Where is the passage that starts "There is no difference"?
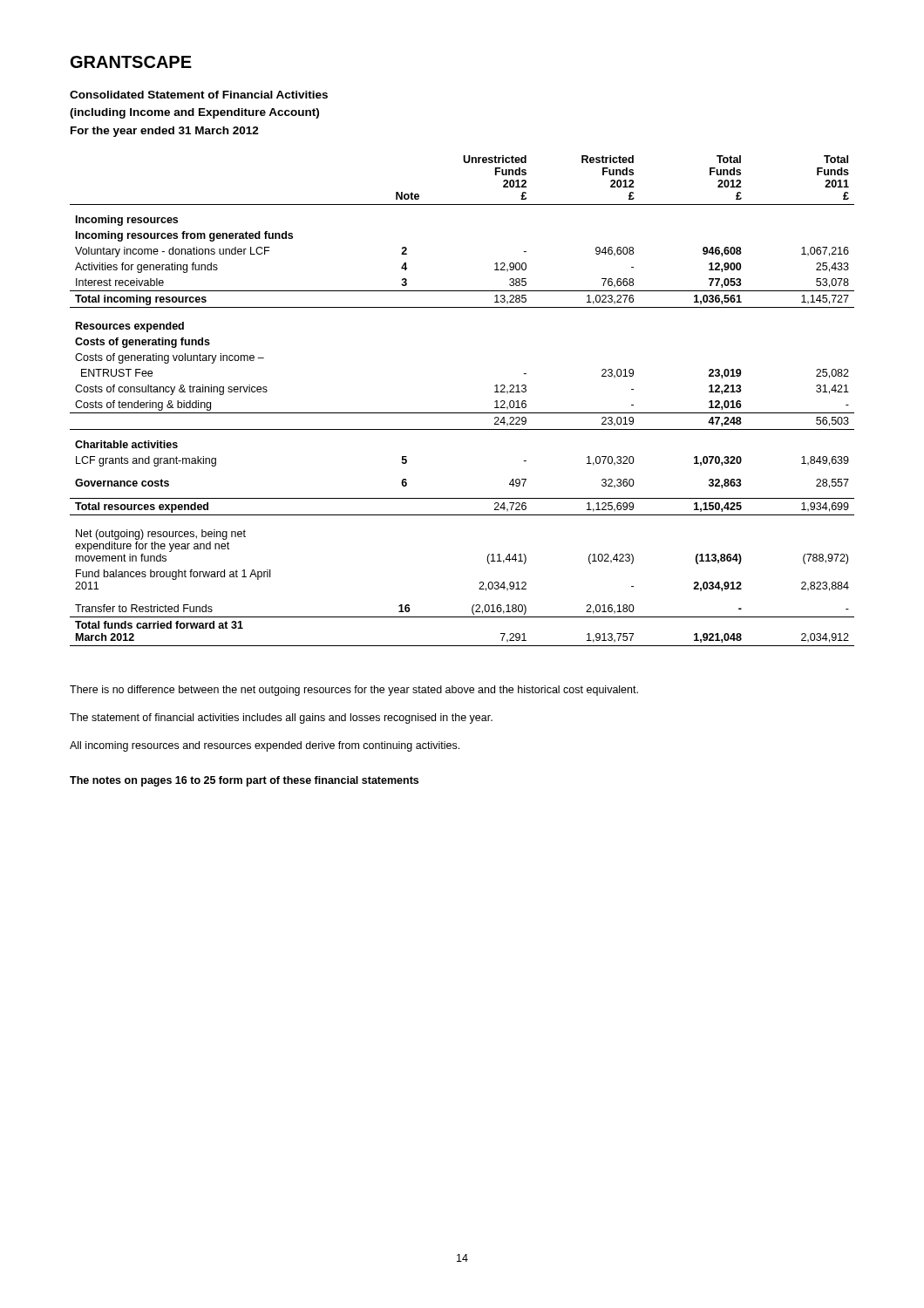Screen dimensions: 1308x924 point(354,690)
